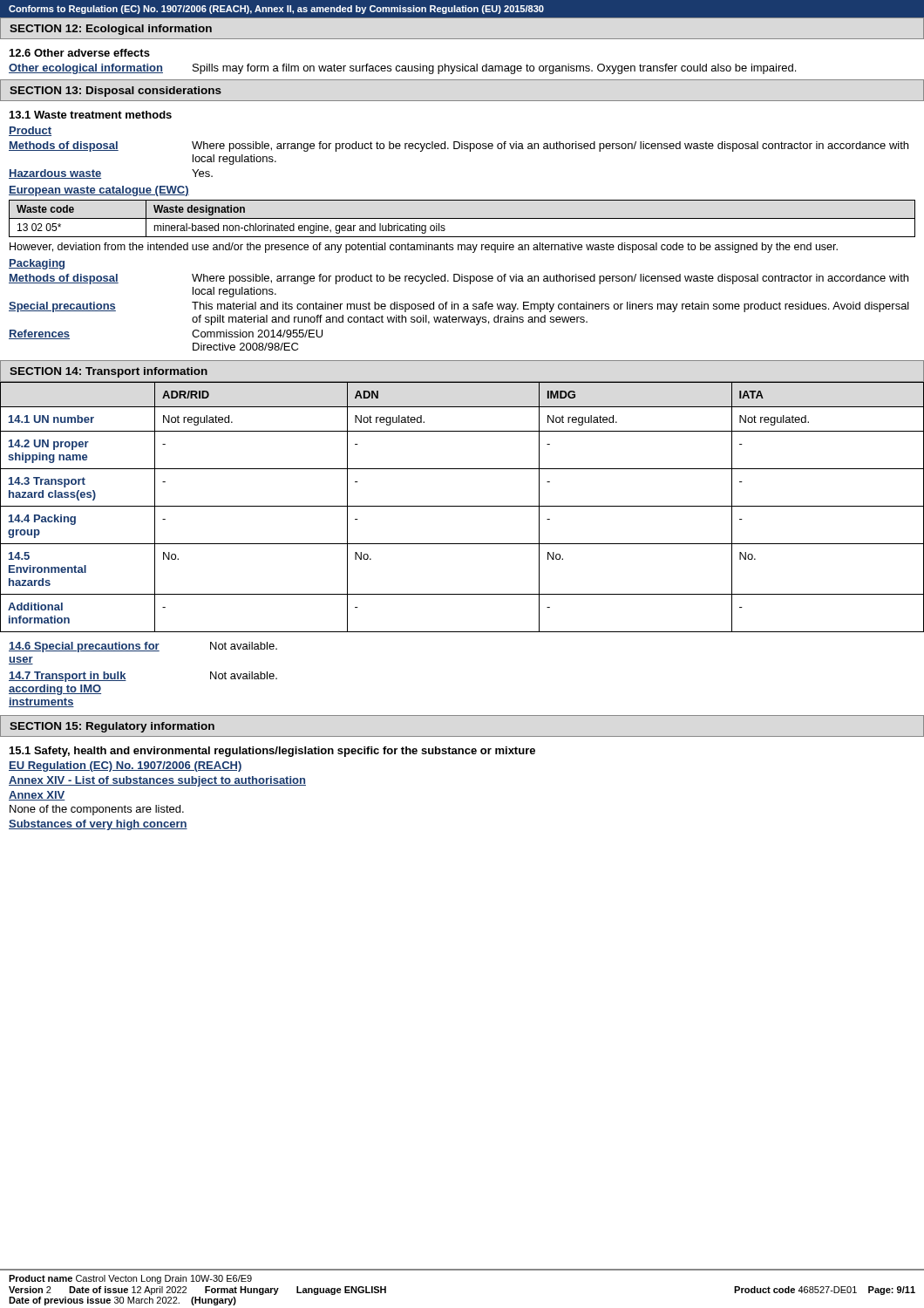Image resolution: width=924 pixels, height=1308 pixels.
Task: Find the block on this page that starts "Annex XIV -"
Action: click(157, 780)
